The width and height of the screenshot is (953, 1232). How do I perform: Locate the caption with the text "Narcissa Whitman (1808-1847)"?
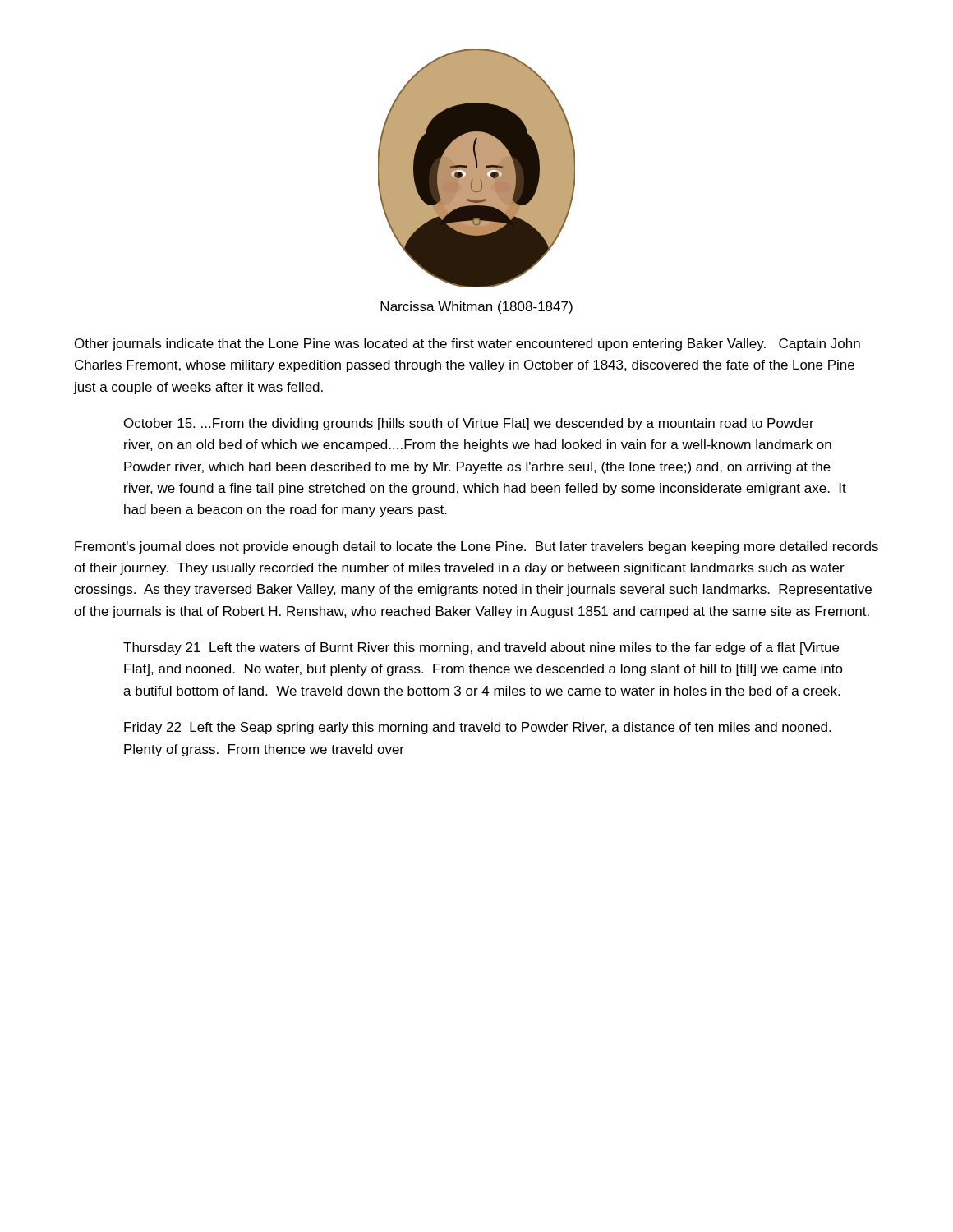[x=476, y=307]
